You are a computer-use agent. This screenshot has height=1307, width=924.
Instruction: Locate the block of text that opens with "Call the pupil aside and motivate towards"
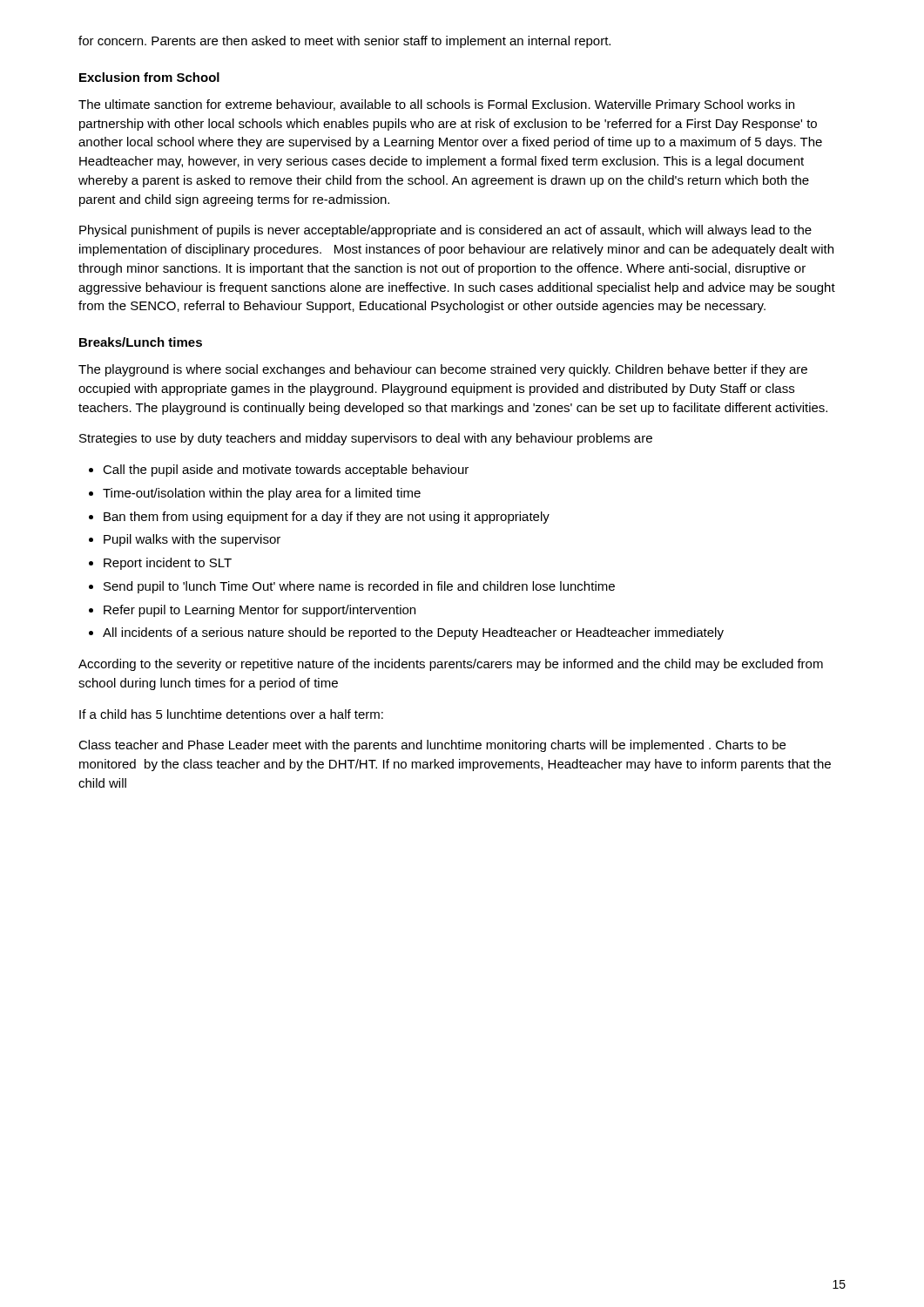pos(286,469)
